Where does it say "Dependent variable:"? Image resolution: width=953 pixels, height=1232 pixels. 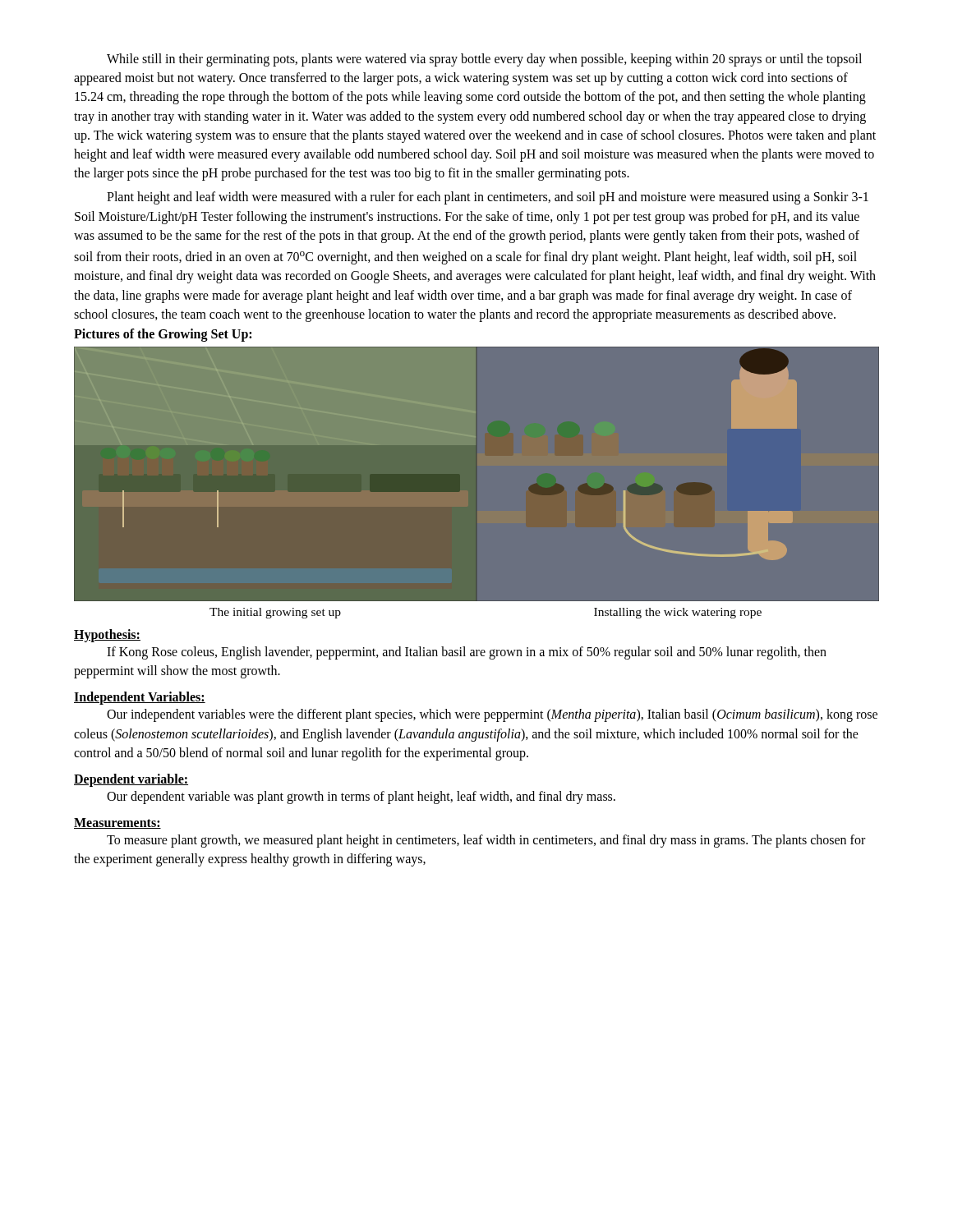[131, 779]
